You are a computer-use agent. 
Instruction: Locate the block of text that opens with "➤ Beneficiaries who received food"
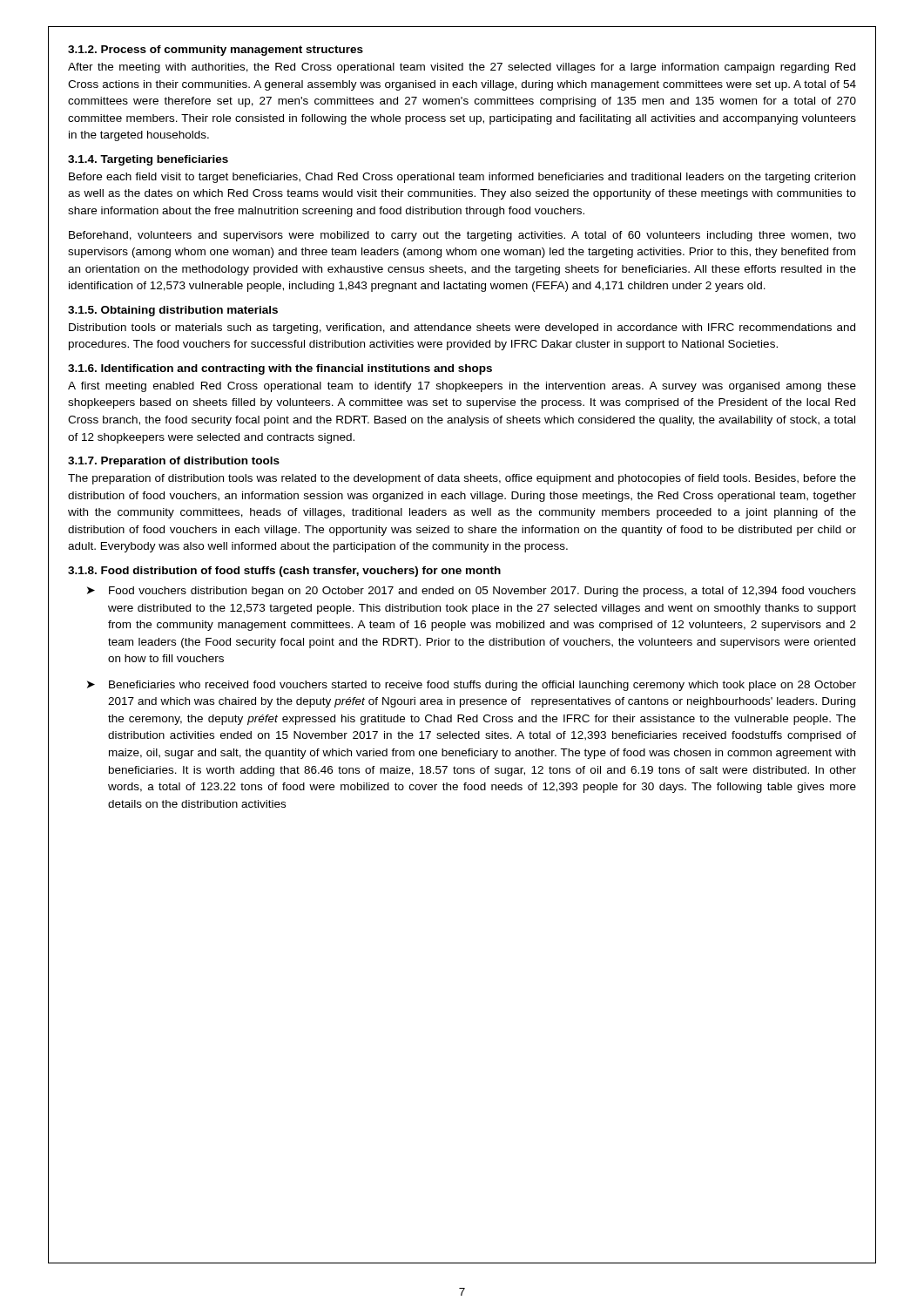(x=471, y=744)
